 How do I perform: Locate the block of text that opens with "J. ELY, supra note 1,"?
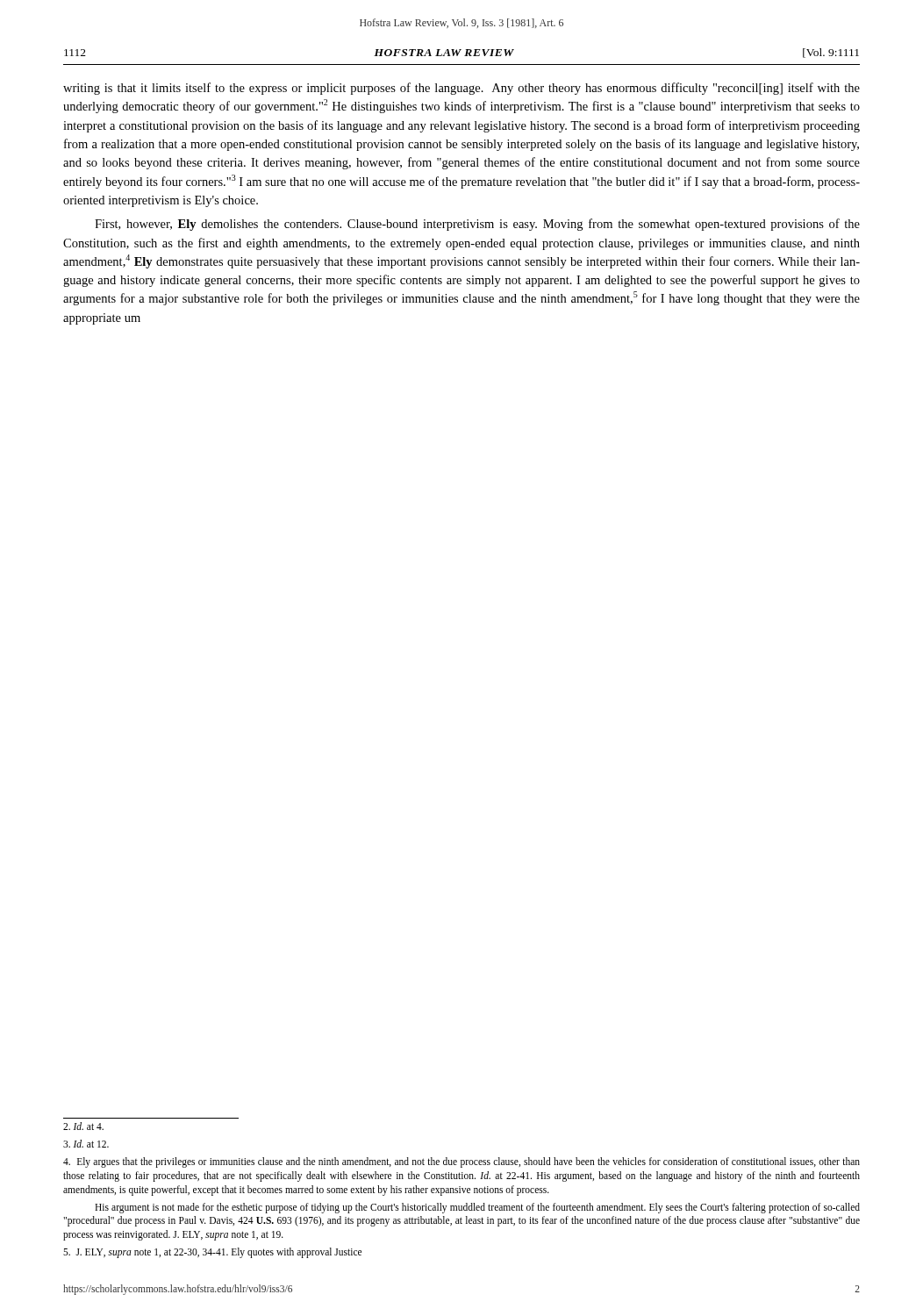coord(213,1252)
